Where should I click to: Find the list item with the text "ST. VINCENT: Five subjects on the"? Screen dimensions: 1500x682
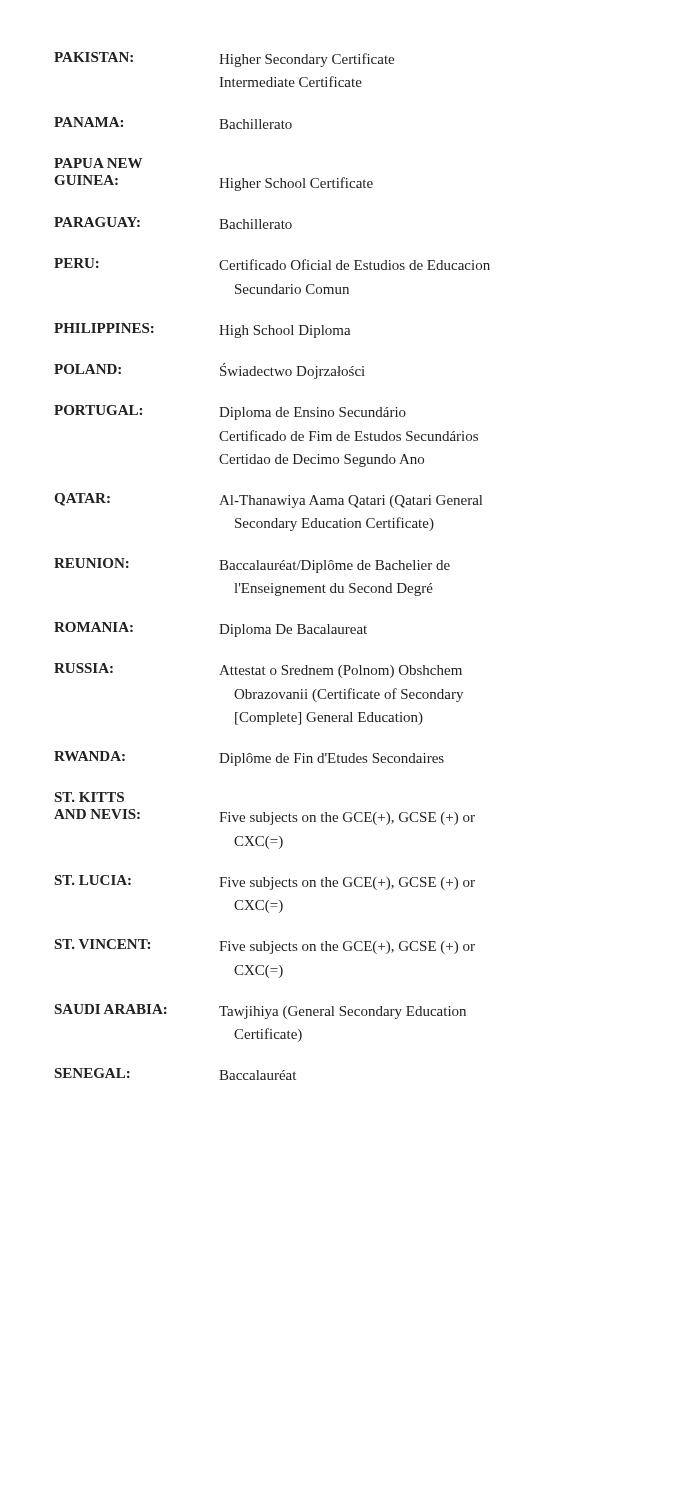coord(341,958)
